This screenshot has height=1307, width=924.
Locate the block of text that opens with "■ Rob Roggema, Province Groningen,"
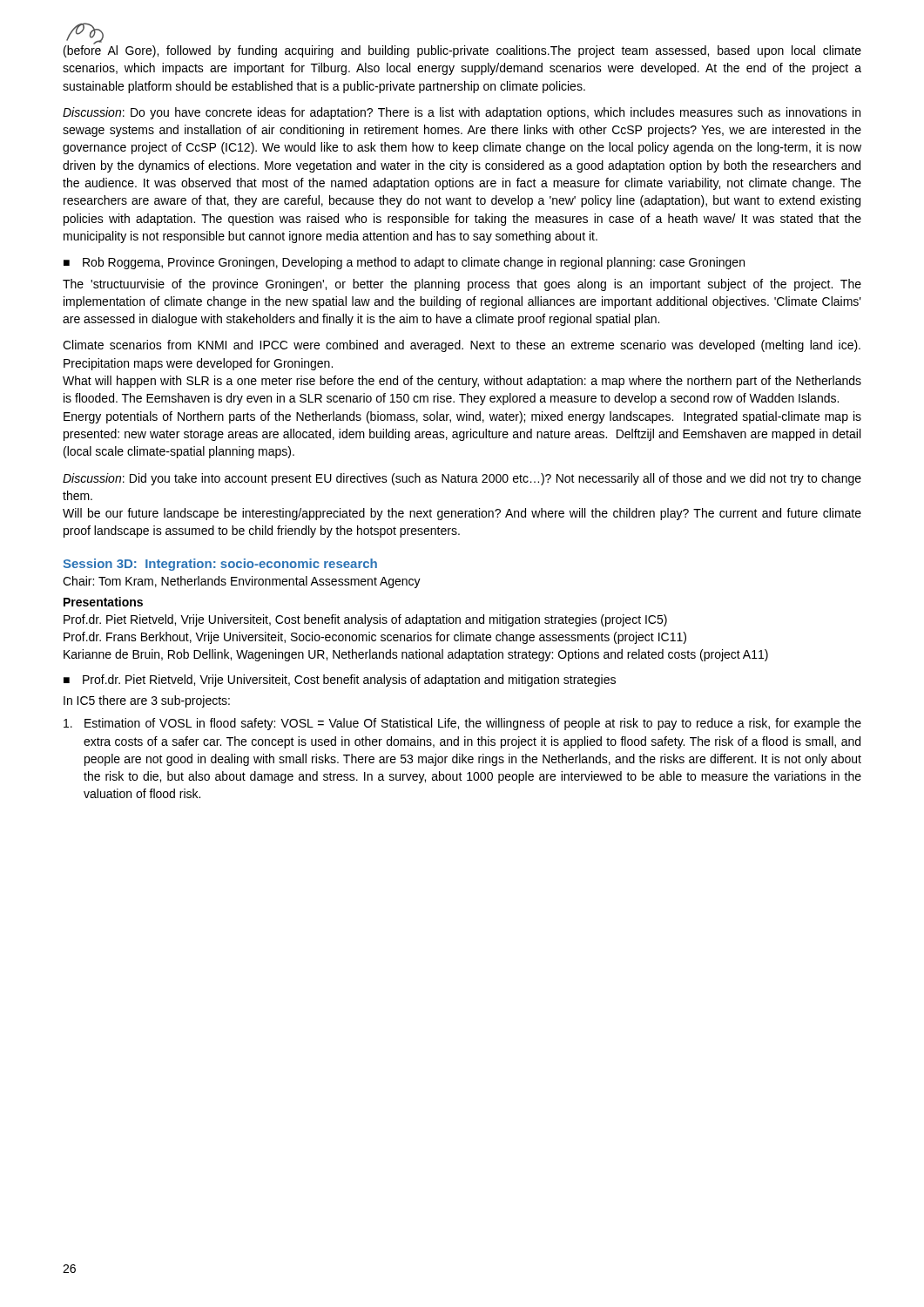click(x=462, y=263)
